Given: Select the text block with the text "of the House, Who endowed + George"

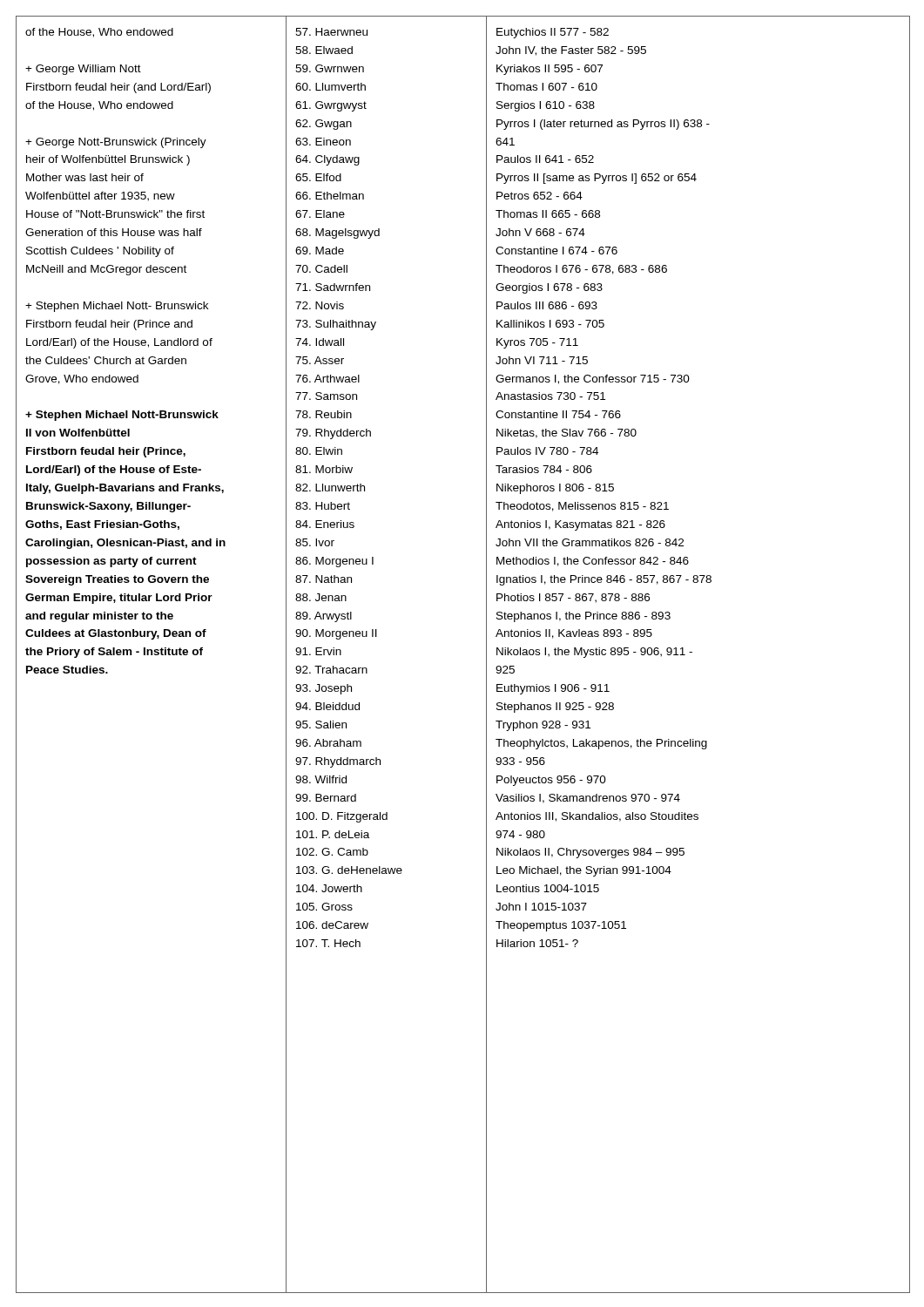Looking at the screenshot, I should (151, 352).
